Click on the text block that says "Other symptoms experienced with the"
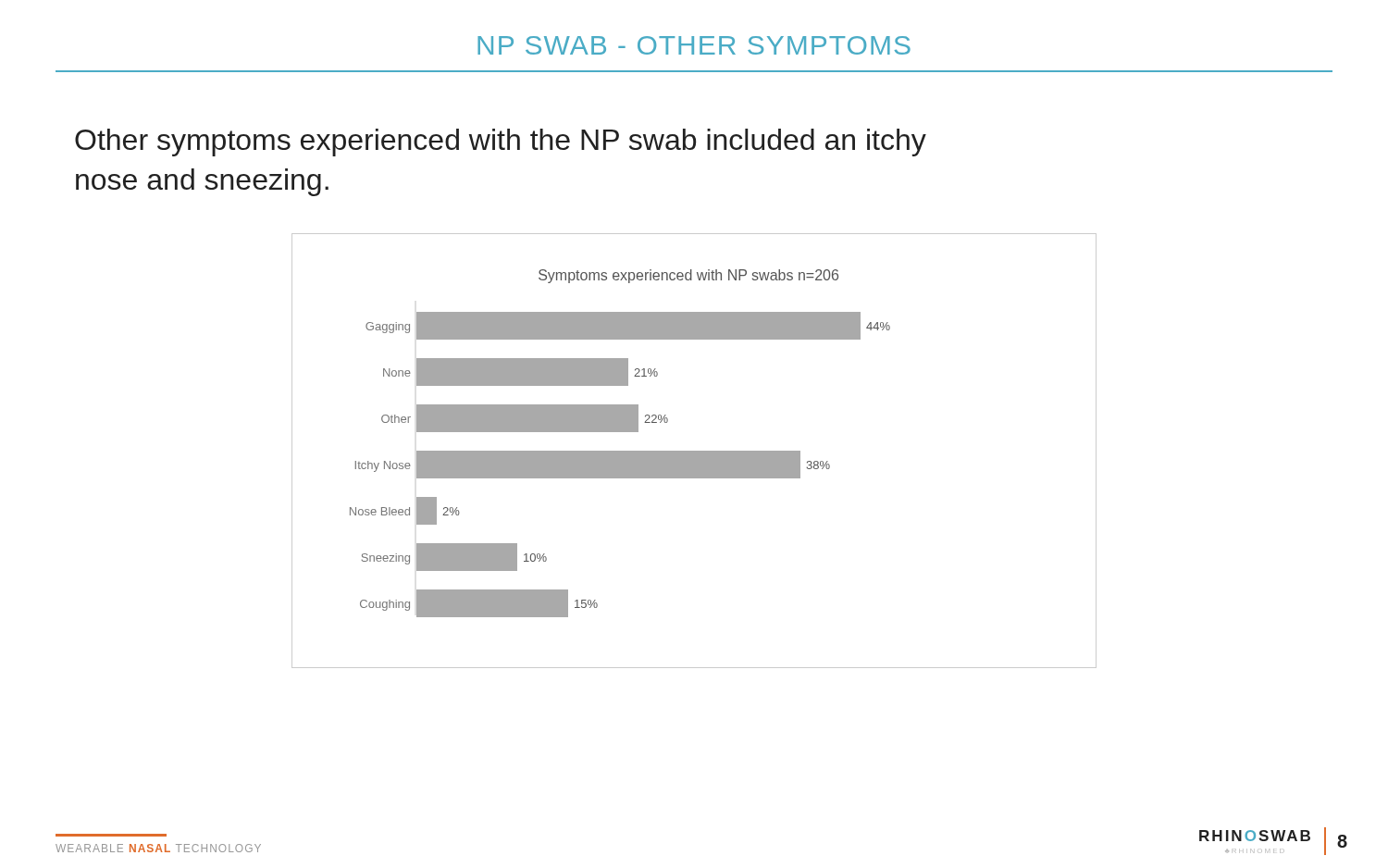The image size is (1388, 868). 500,160
